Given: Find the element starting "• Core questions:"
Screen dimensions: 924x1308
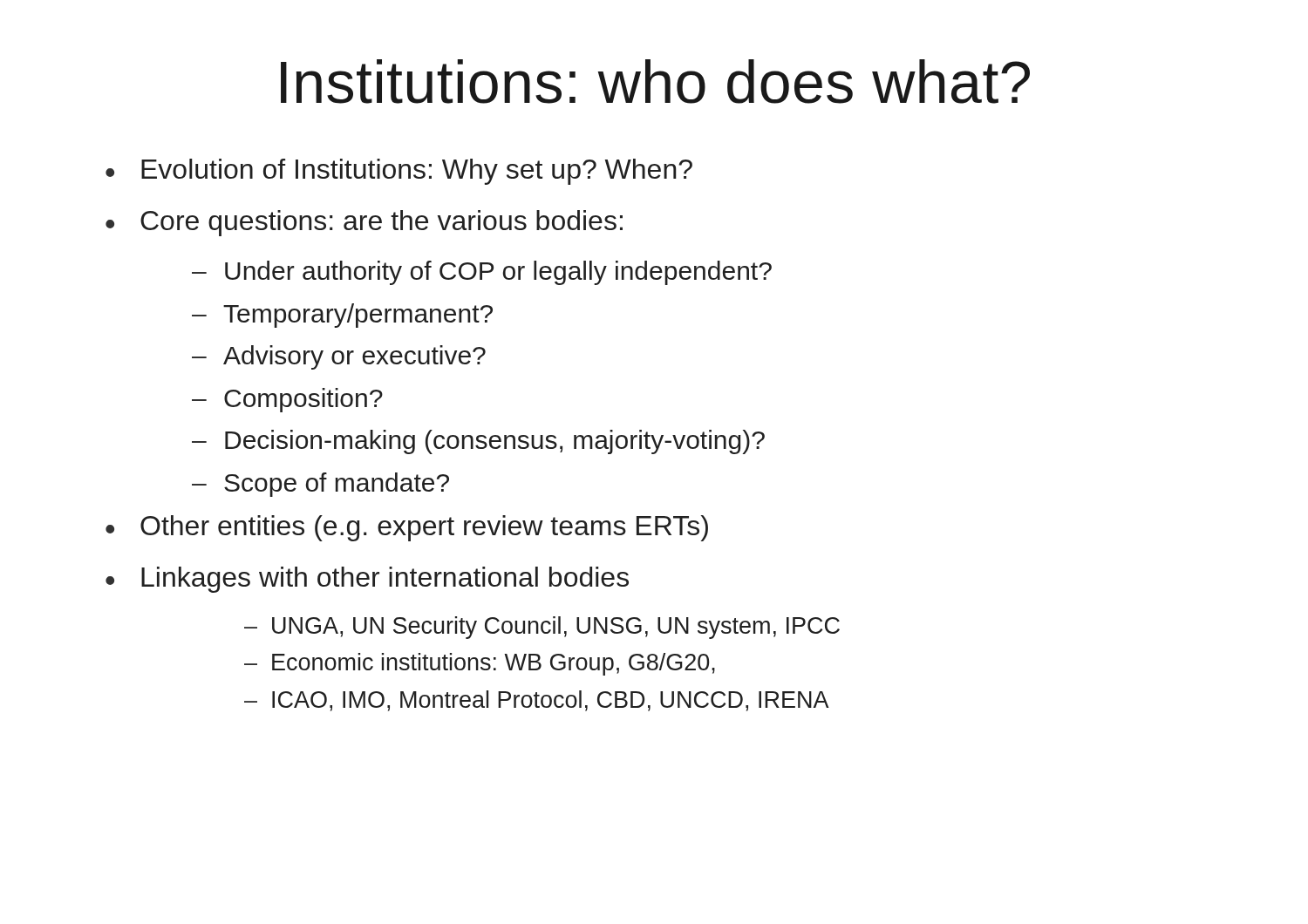Looking at the screenshot, I should (365, 223).
